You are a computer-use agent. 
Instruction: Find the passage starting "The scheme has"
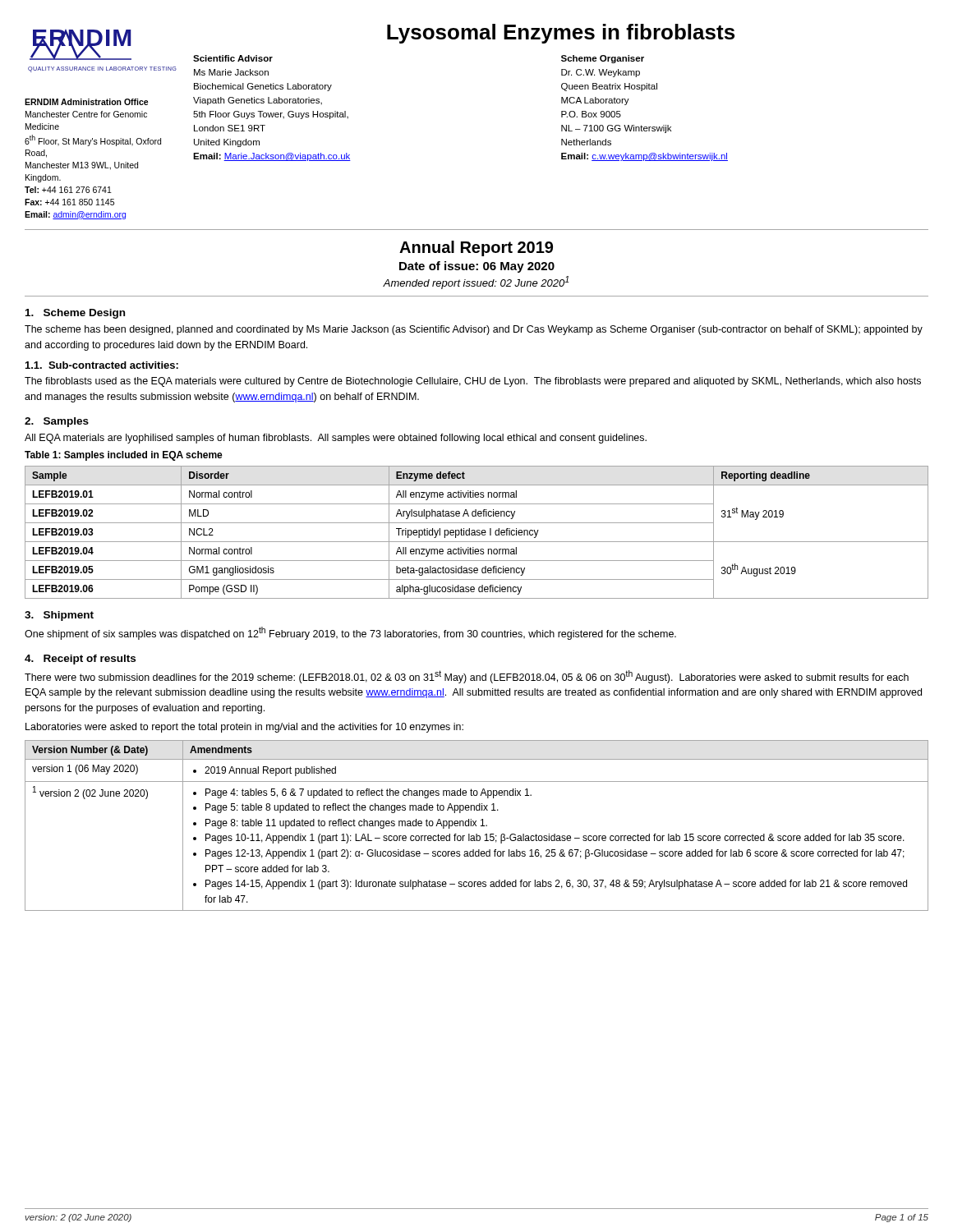coord(473,337)
